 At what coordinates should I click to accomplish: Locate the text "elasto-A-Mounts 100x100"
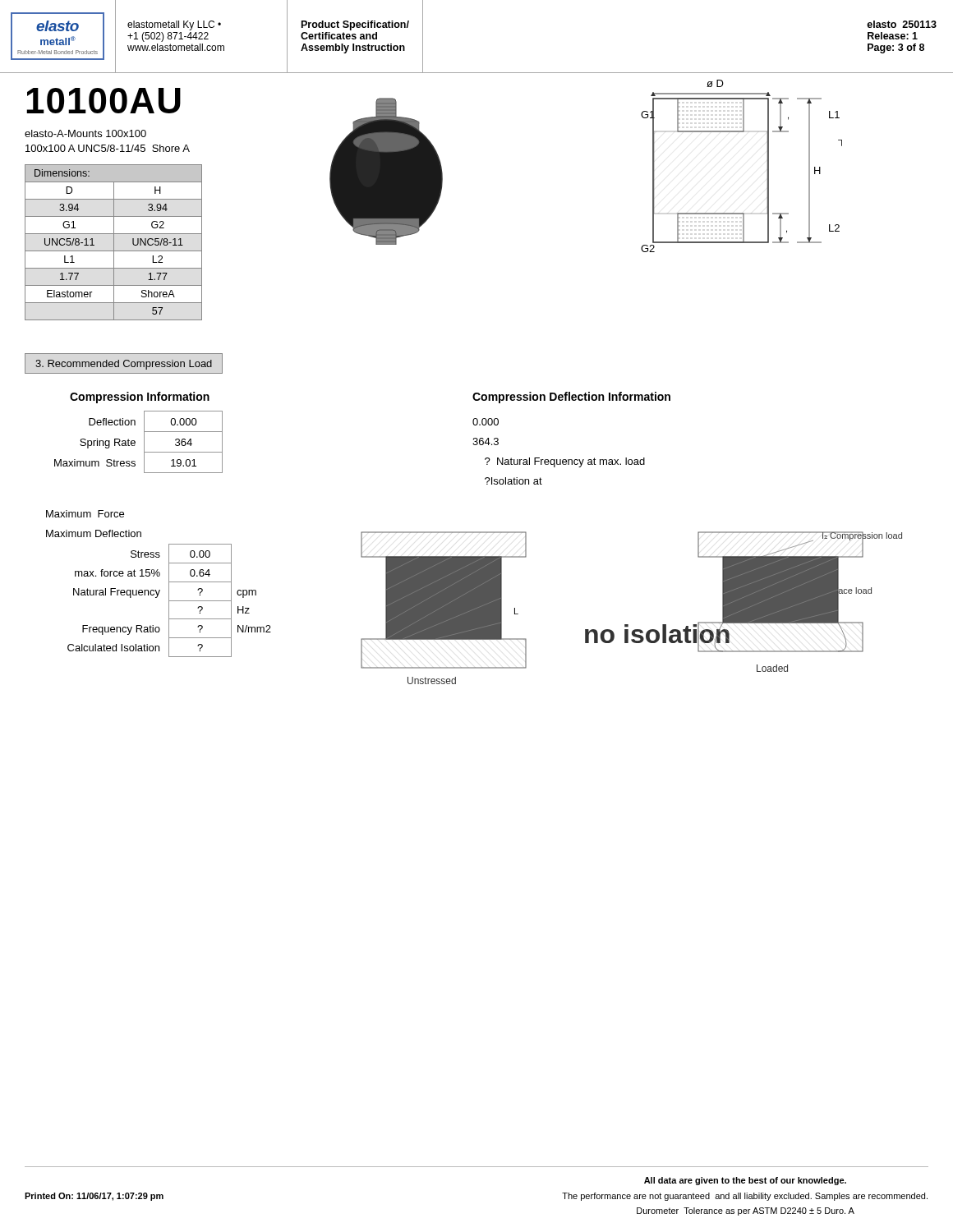[x=86, y=133]
